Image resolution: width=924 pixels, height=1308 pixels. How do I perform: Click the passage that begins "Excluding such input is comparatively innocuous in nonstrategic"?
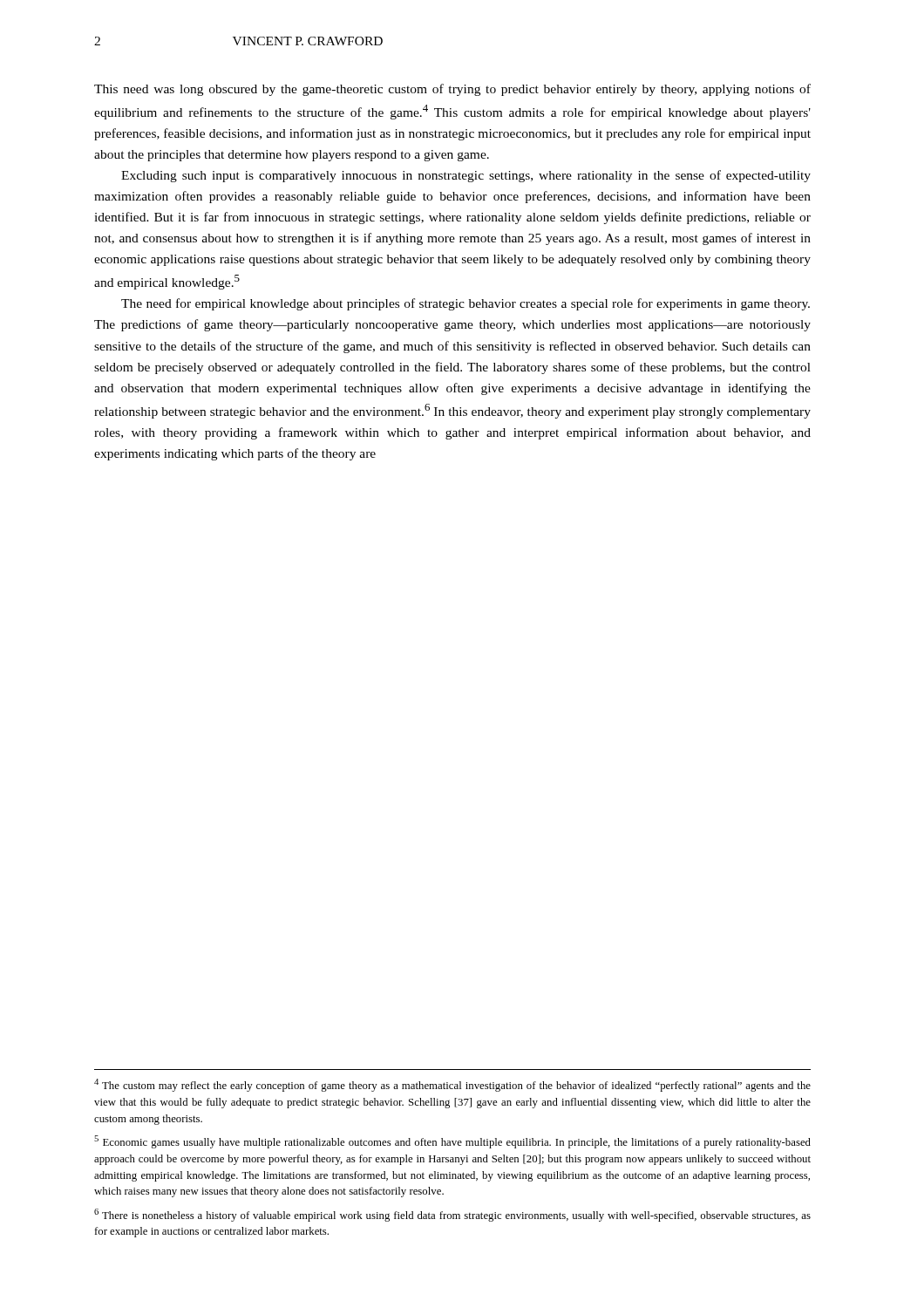(452, 229)
